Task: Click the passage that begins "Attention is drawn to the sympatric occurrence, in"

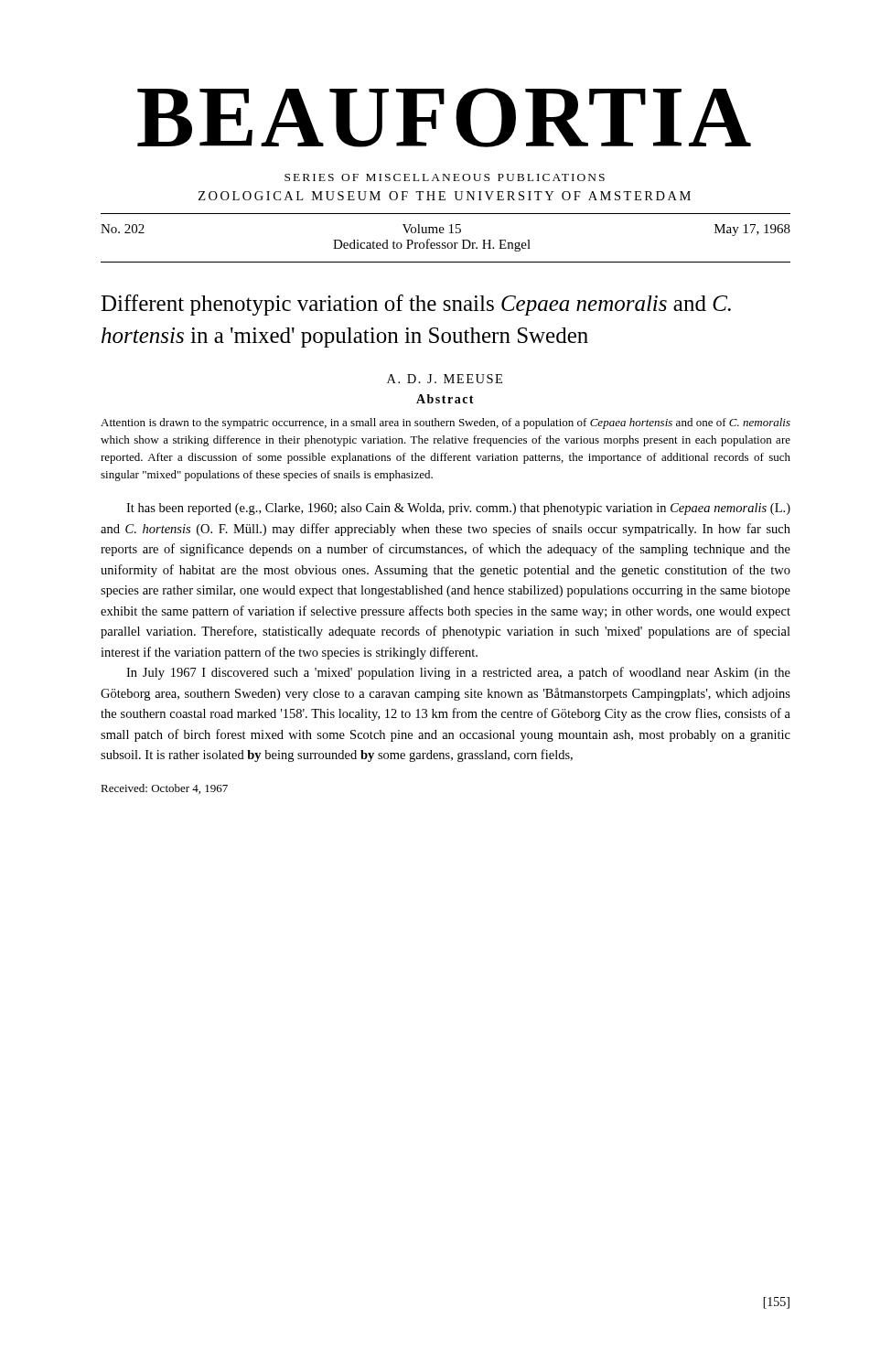Action: 446,448
